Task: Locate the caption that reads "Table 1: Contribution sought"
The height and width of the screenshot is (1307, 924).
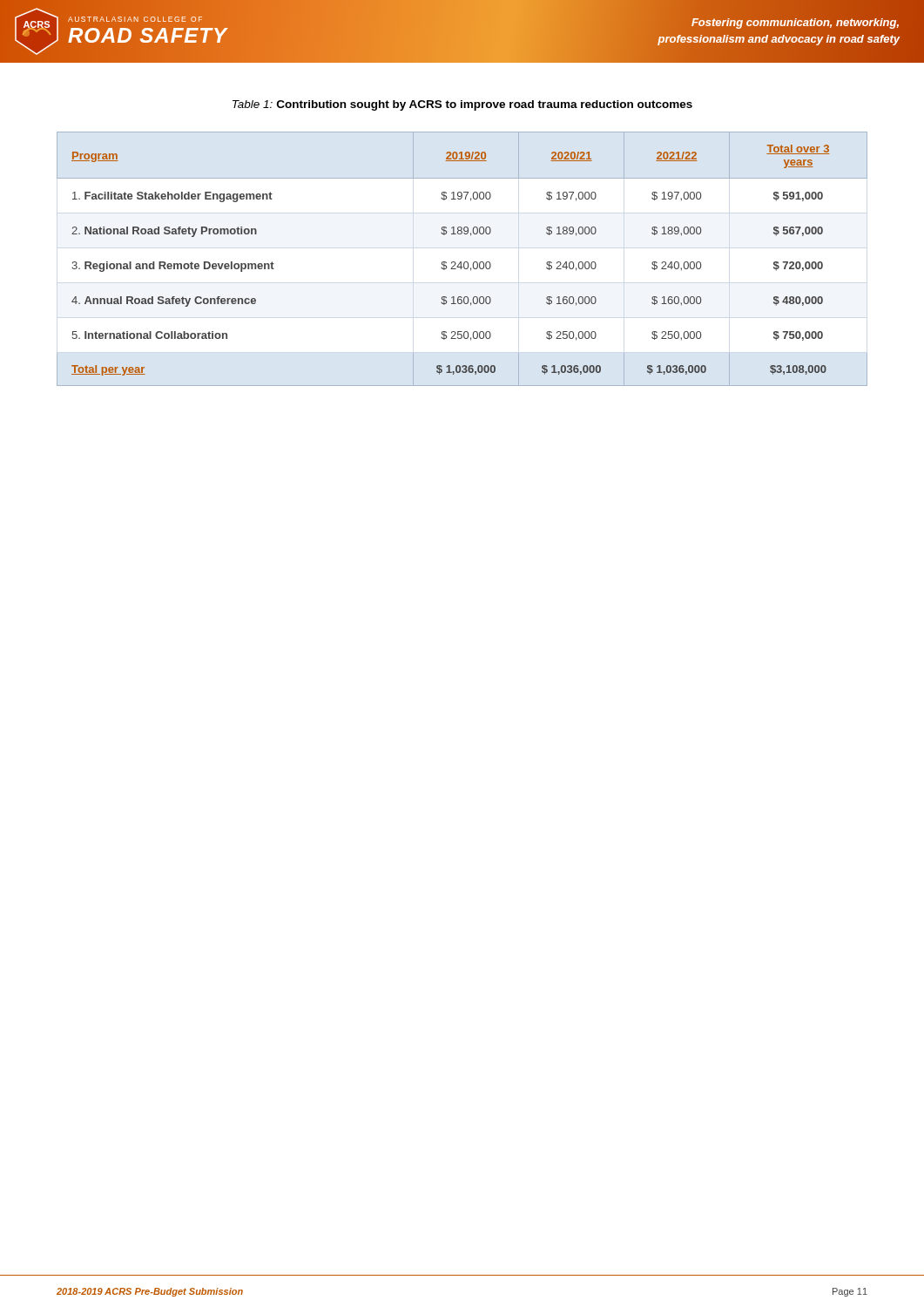Action: pos(462,104)
